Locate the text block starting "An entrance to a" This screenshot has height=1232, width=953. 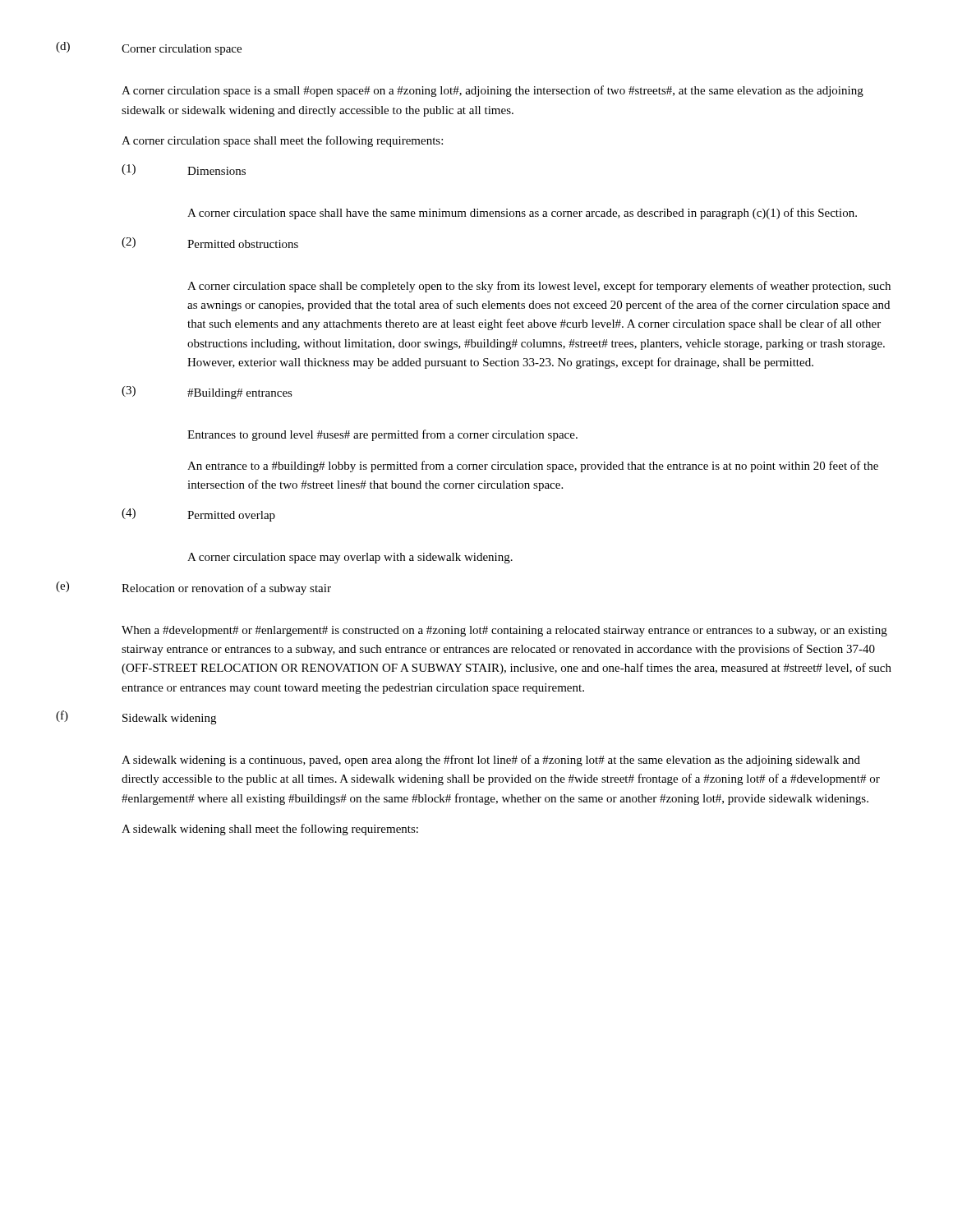(533, 475)
